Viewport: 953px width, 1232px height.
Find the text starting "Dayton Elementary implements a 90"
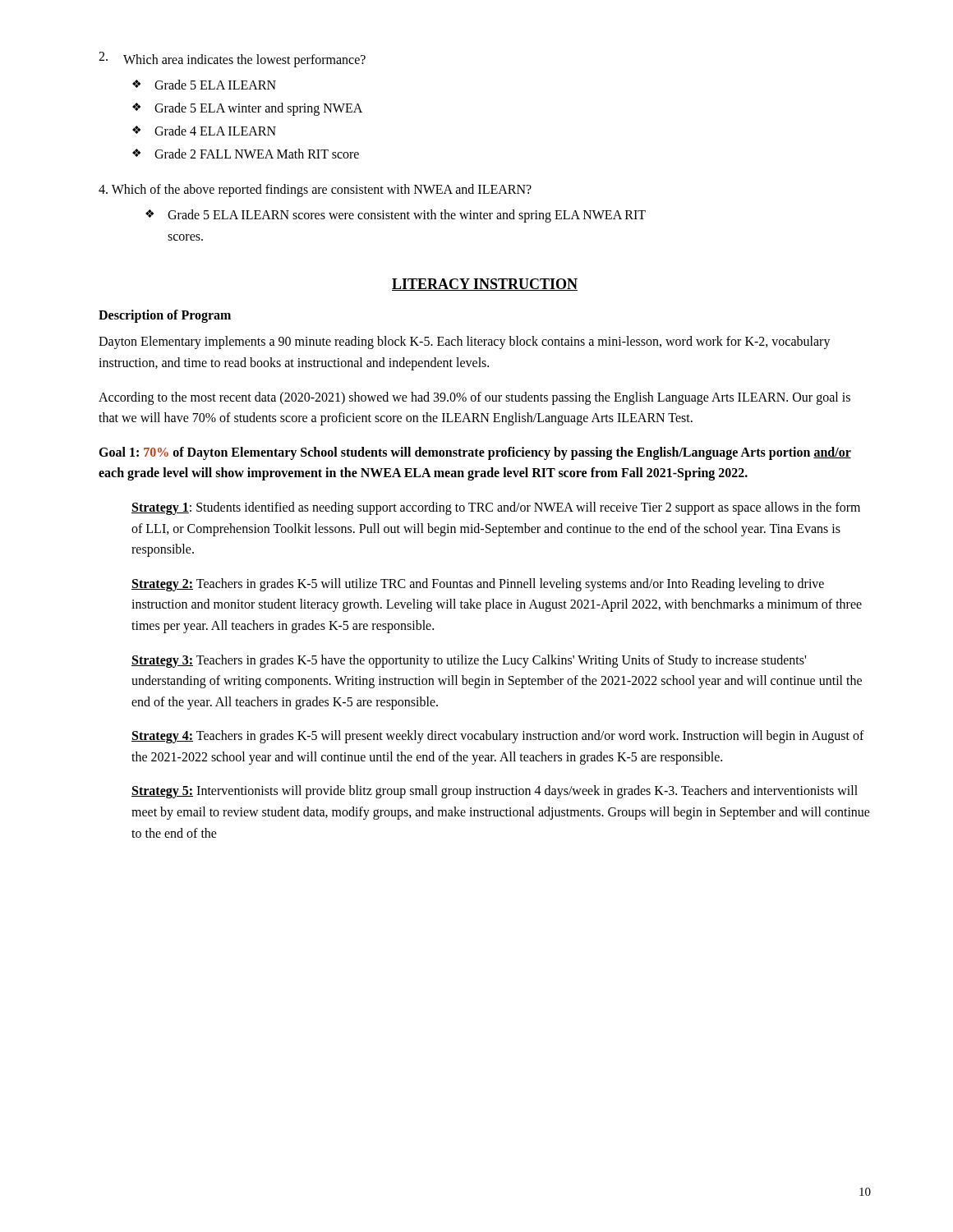pyautogui.click(x=464, y=352)
